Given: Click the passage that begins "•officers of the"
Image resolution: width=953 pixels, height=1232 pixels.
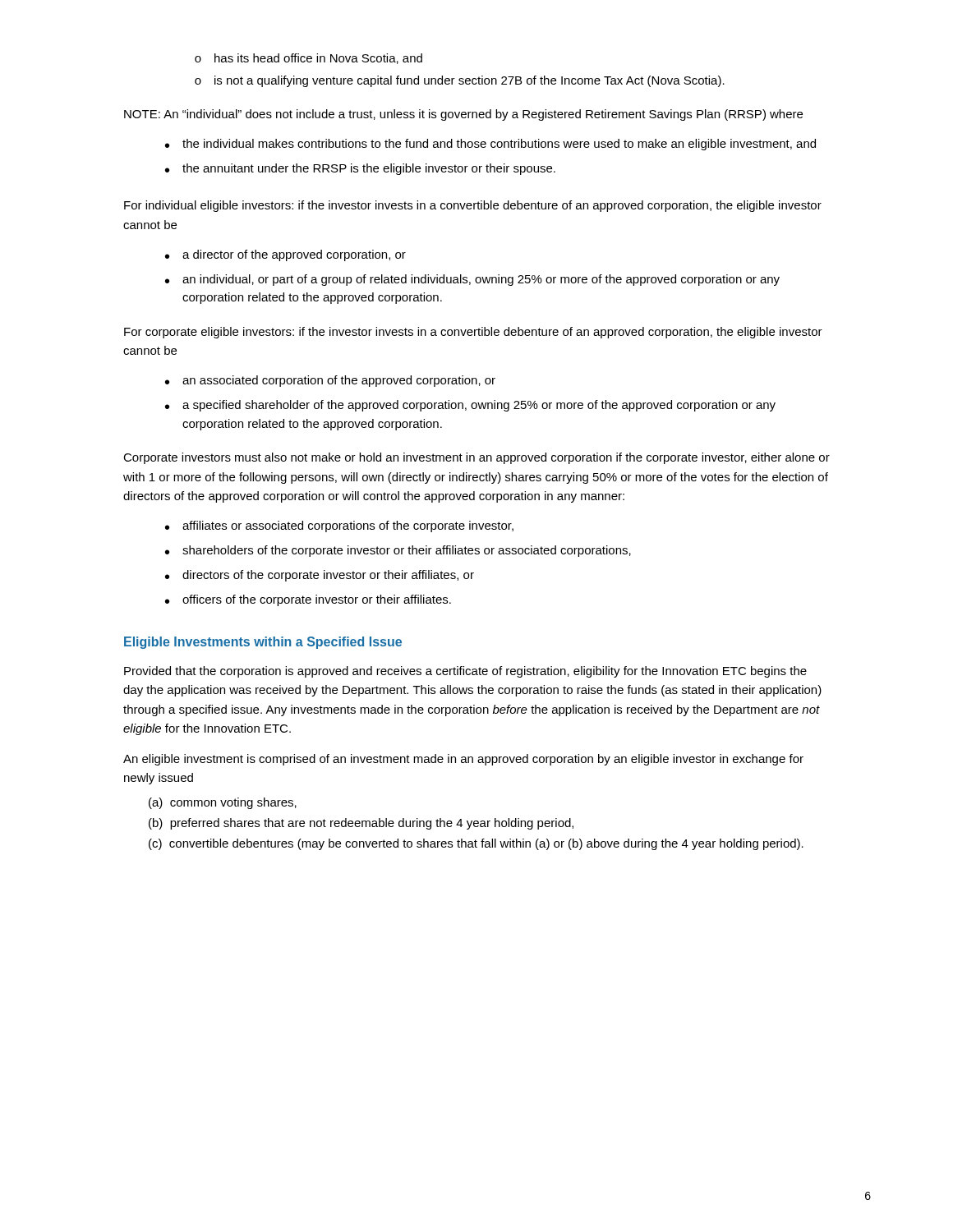Looking at the screenshot, I should pos(308,600).
